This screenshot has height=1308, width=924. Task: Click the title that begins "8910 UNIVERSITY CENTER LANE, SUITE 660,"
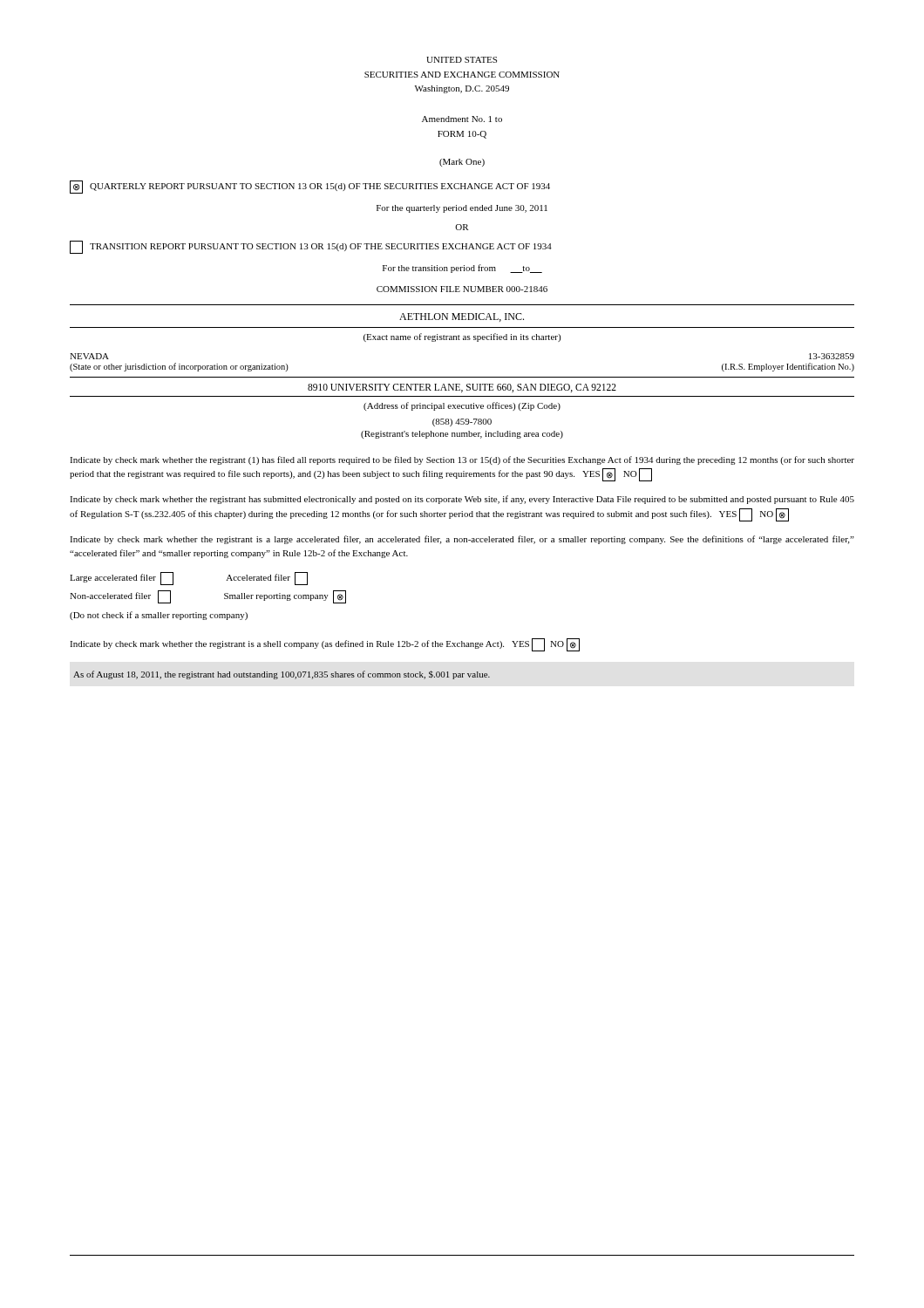462,387
